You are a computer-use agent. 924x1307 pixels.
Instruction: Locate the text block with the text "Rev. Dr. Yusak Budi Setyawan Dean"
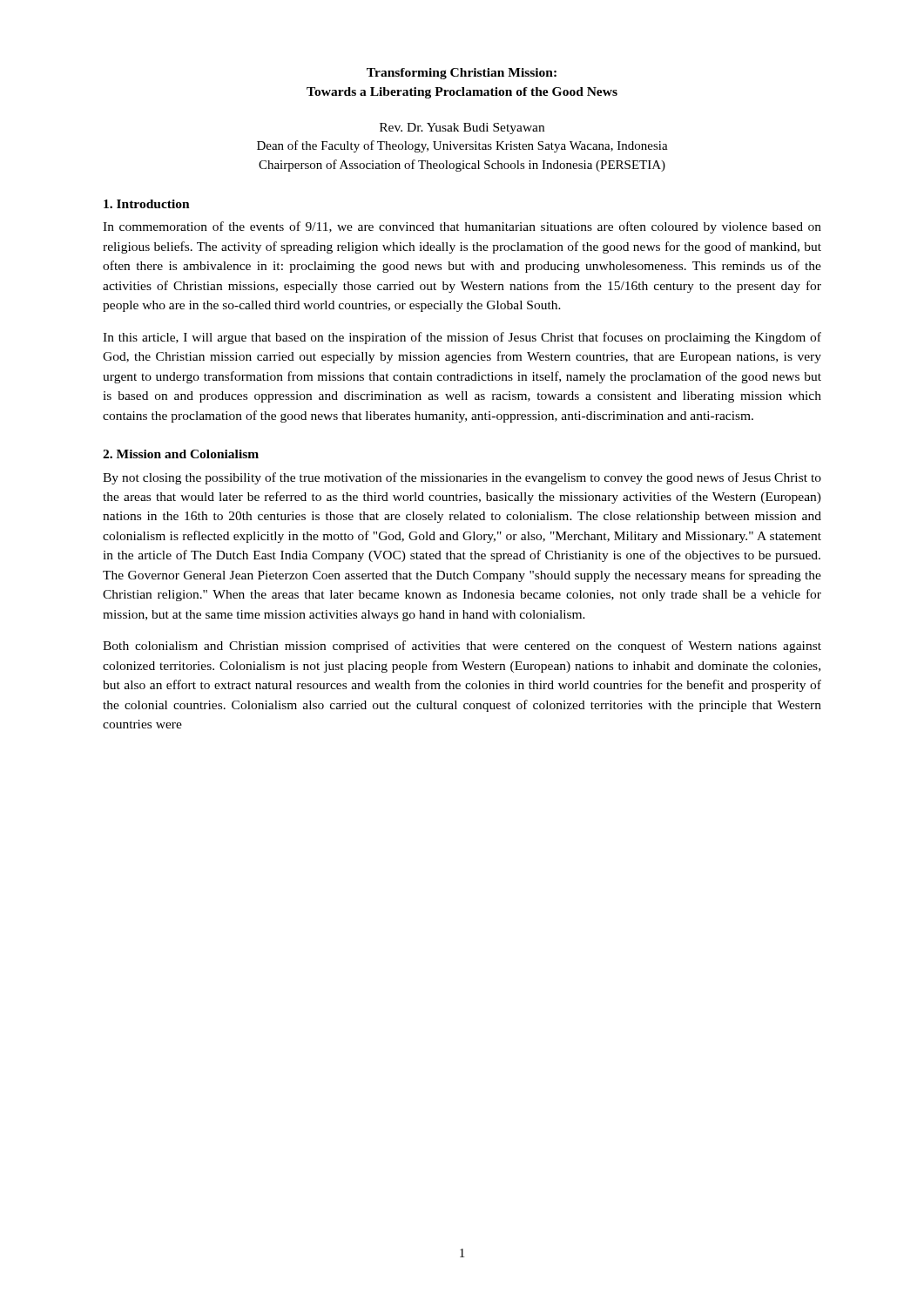pyautogui.click(x=462, y=146)
